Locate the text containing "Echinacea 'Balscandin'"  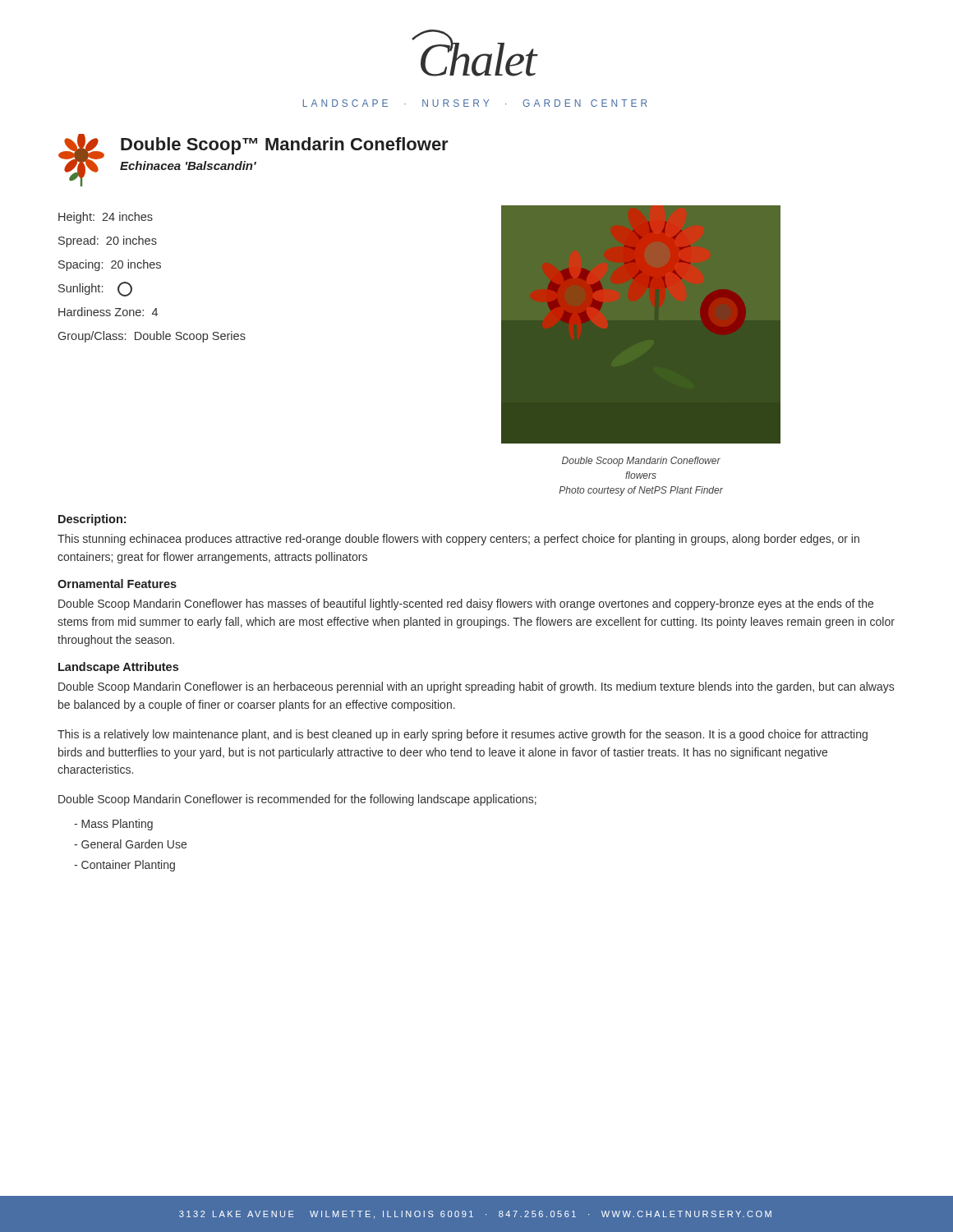(188, 166)
